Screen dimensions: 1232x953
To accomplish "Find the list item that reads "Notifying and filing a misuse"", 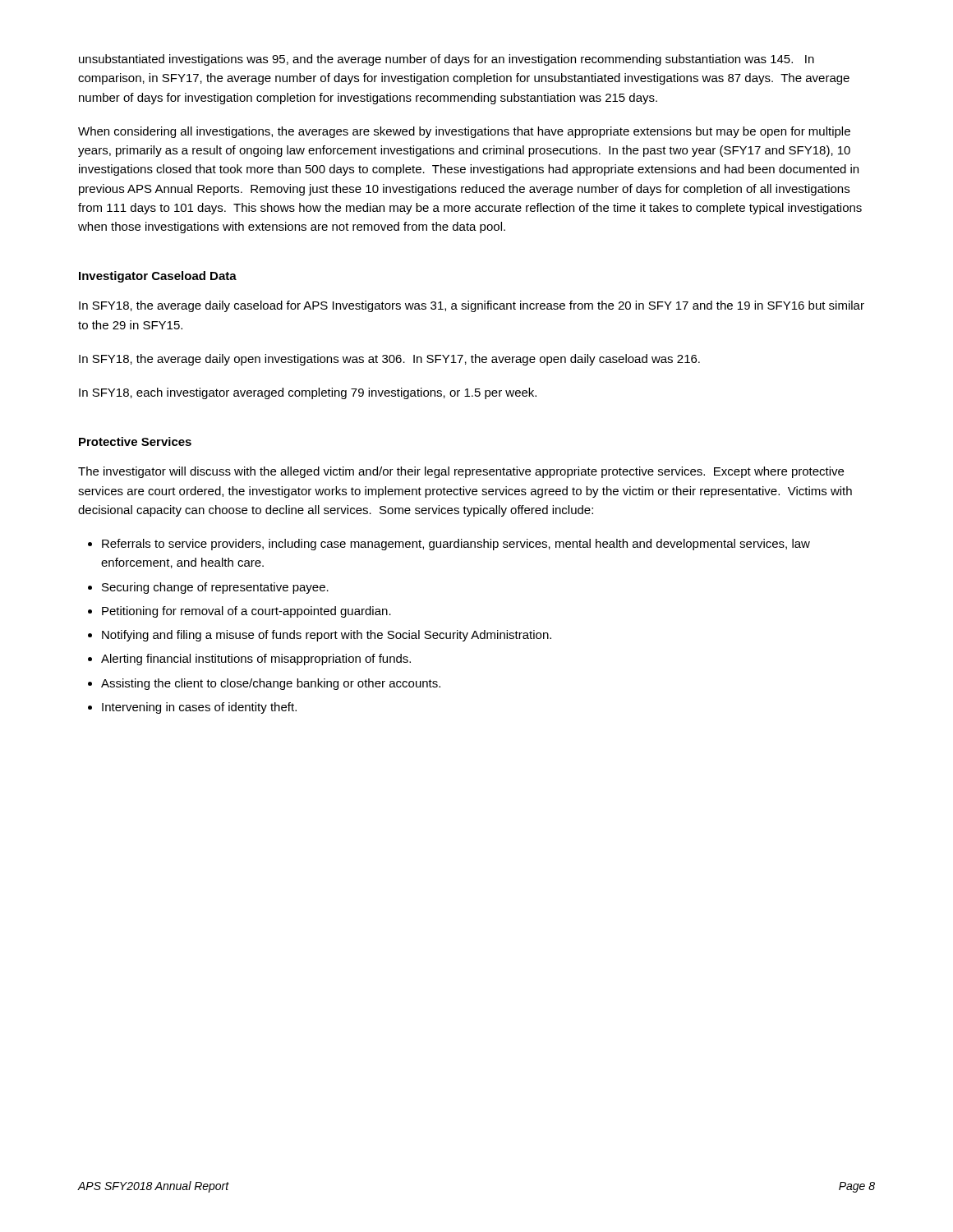I will tap(327, 634).
